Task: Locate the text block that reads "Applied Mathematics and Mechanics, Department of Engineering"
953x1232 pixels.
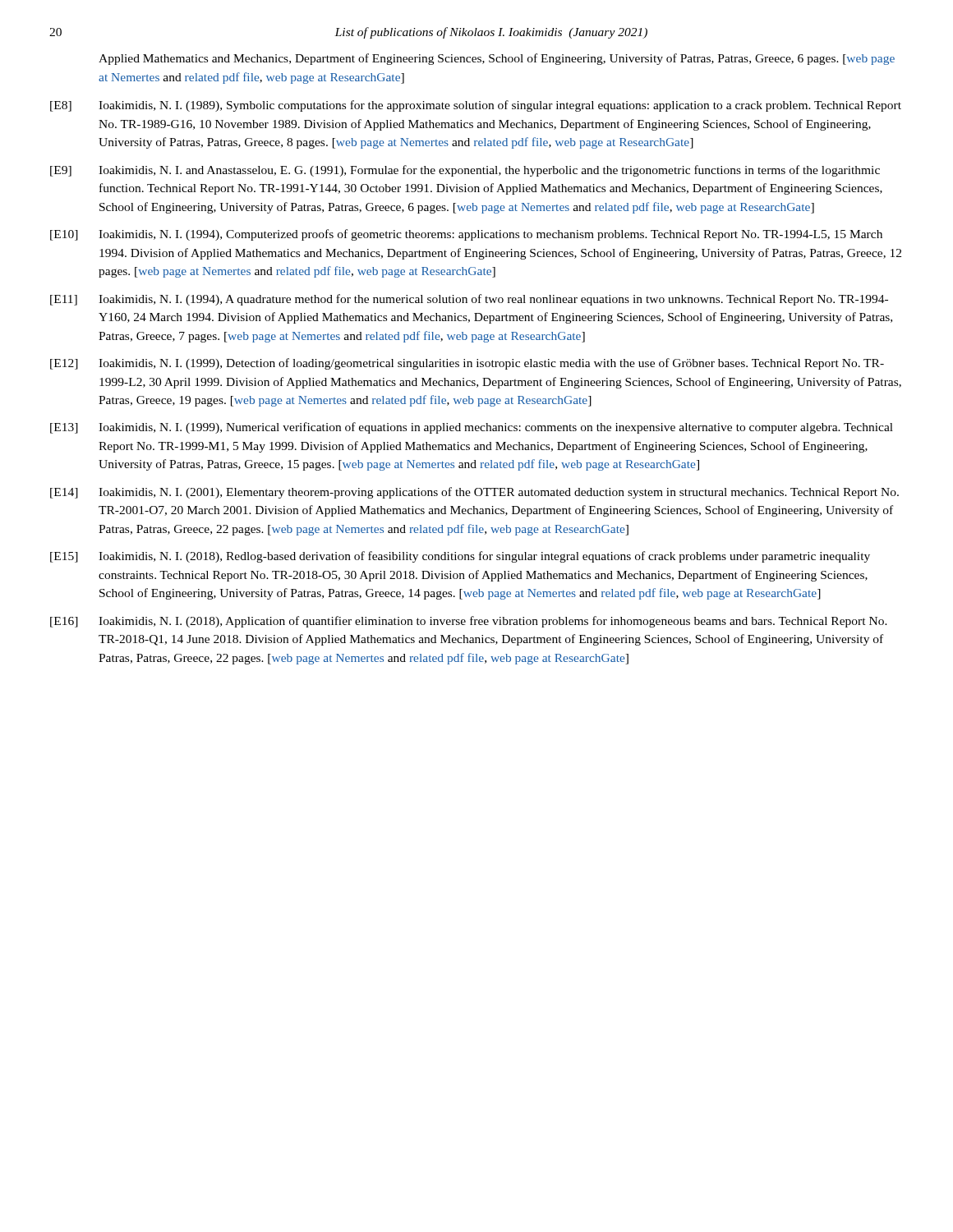Action: coord(497,68)
